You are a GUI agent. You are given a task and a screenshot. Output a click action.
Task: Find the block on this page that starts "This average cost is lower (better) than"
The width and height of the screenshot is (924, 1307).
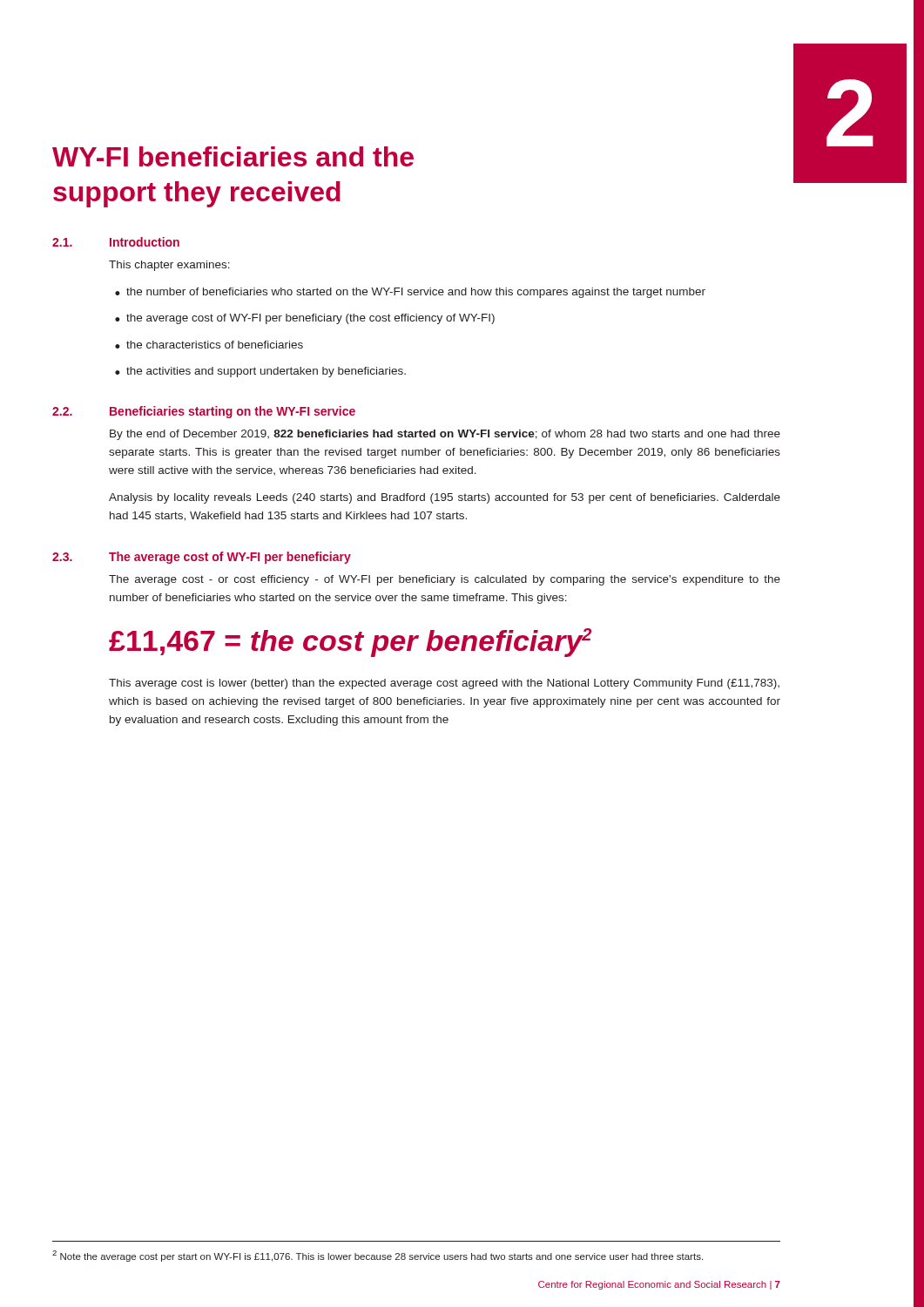pyautogui.click(x=445, y=701)
